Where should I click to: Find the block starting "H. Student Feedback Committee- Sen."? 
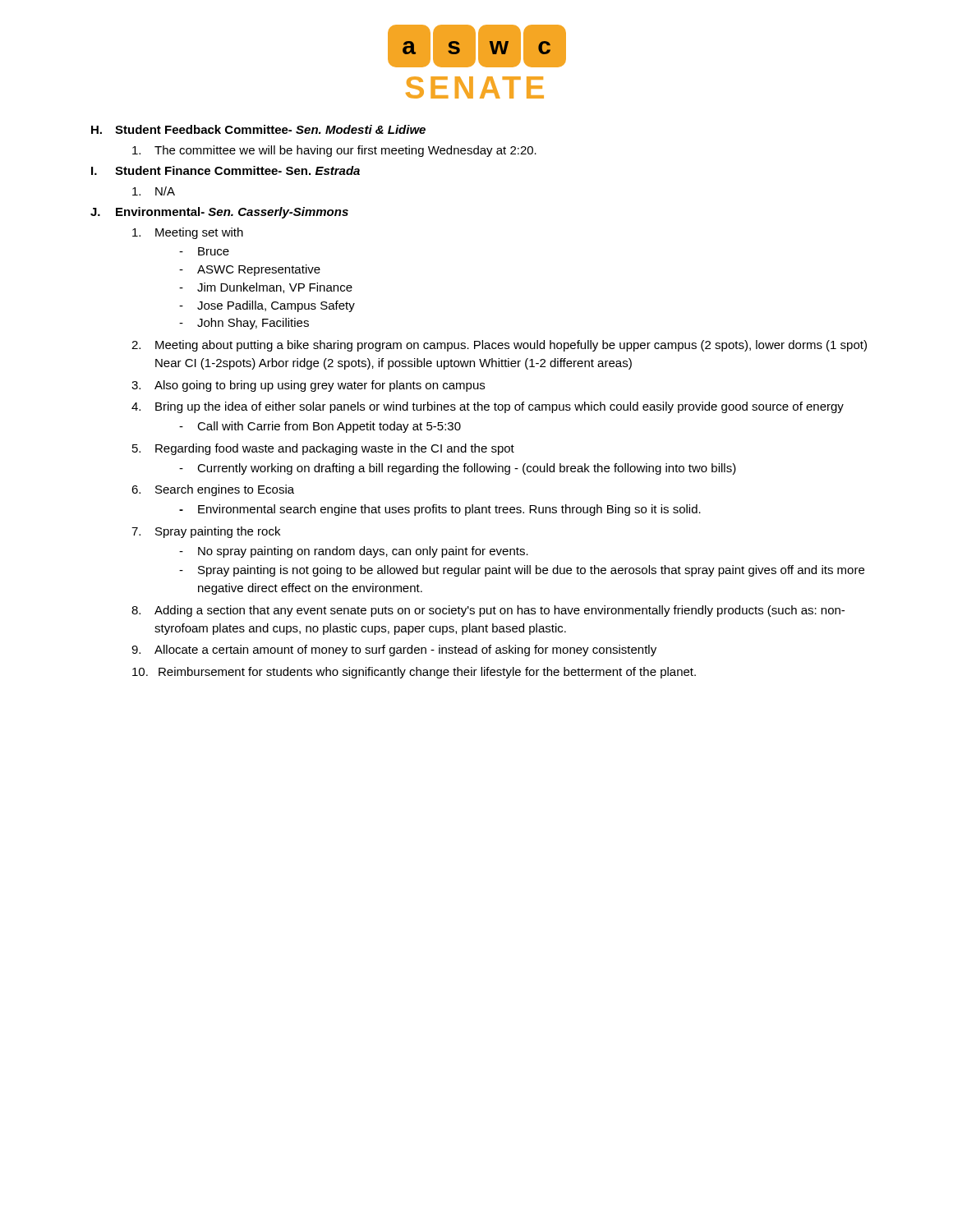tap(258, 129)
